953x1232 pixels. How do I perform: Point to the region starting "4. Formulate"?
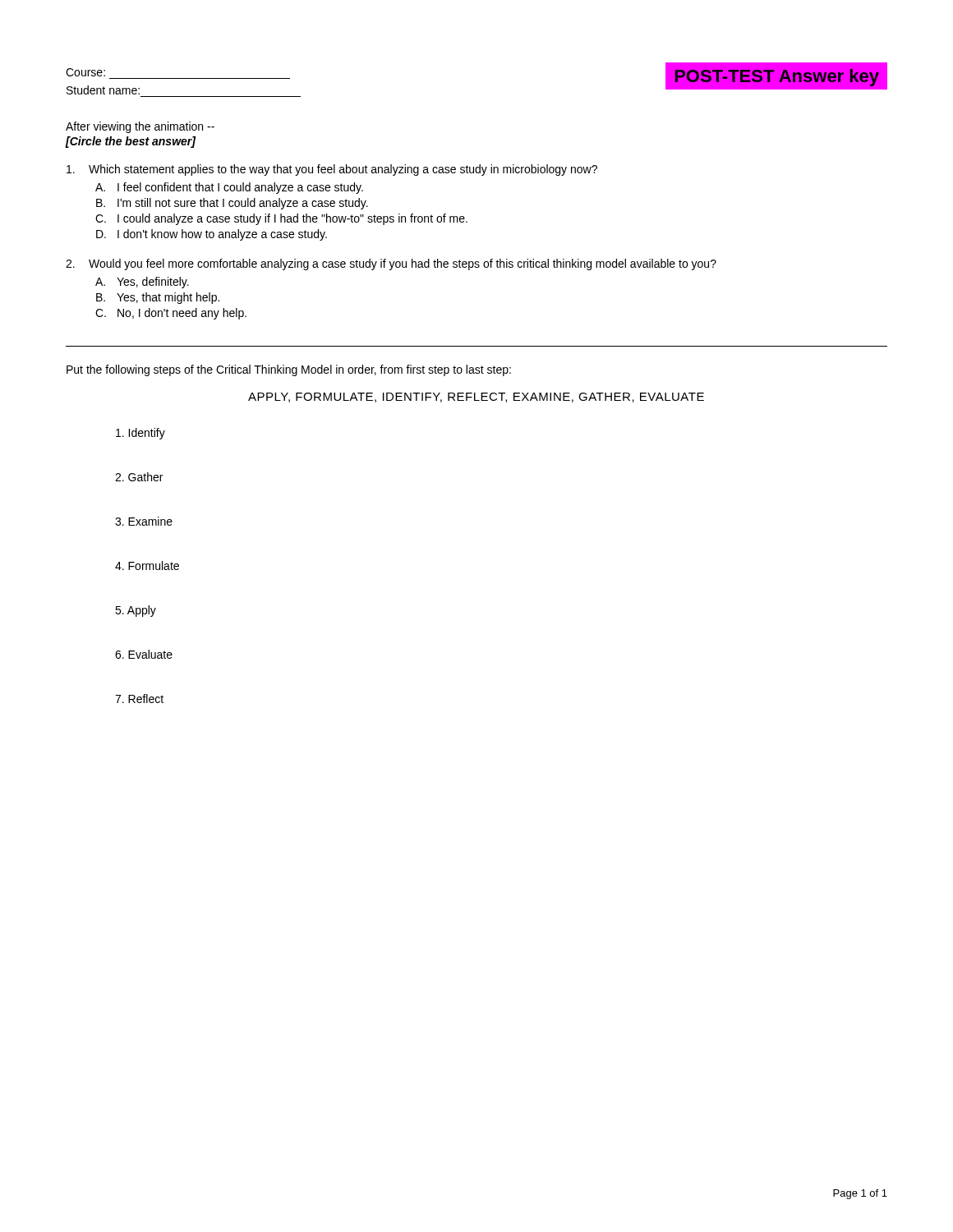coord(147,566)
